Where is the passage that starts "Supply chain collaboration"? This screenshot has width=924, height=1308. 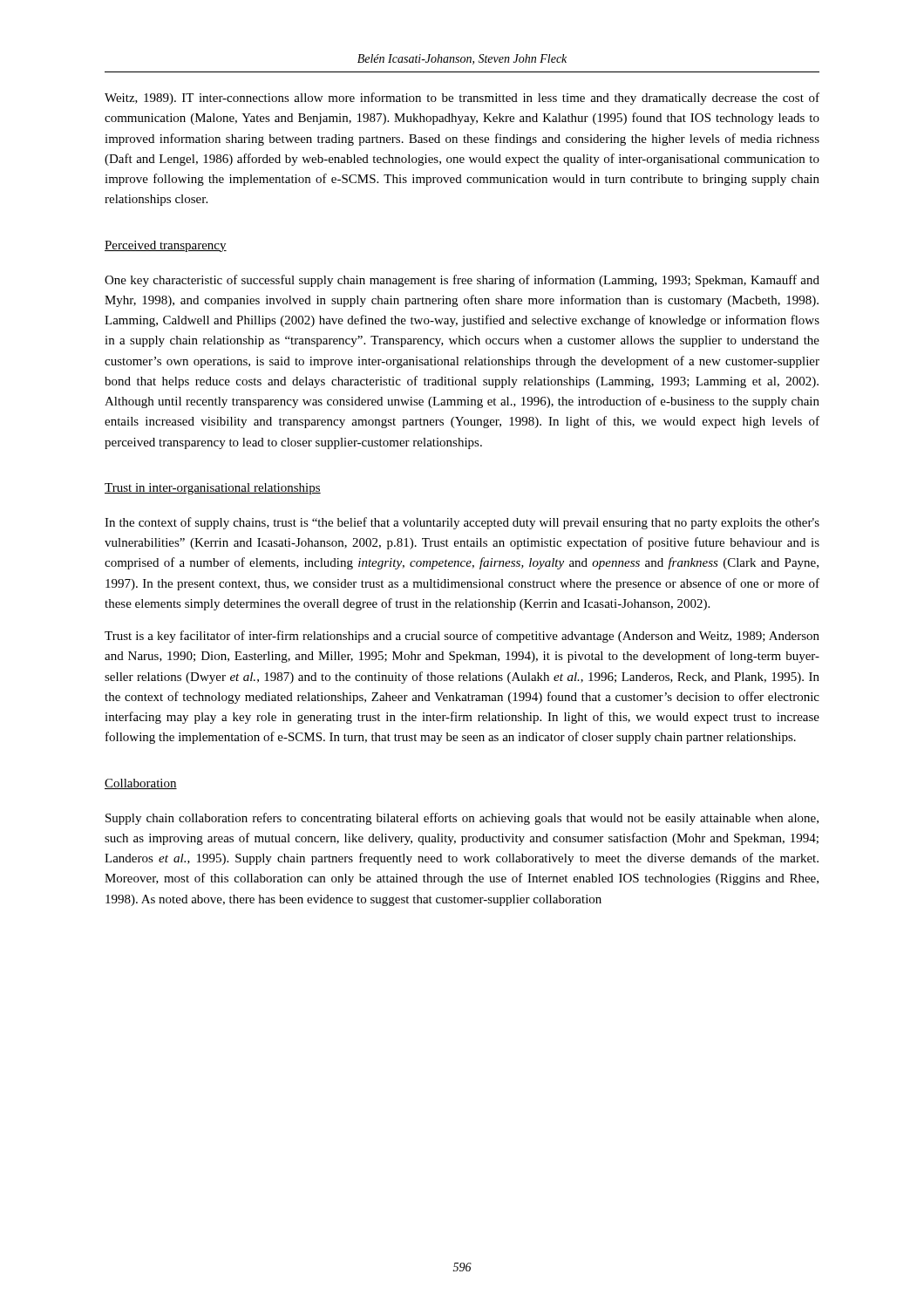click(x=462, y=858)
